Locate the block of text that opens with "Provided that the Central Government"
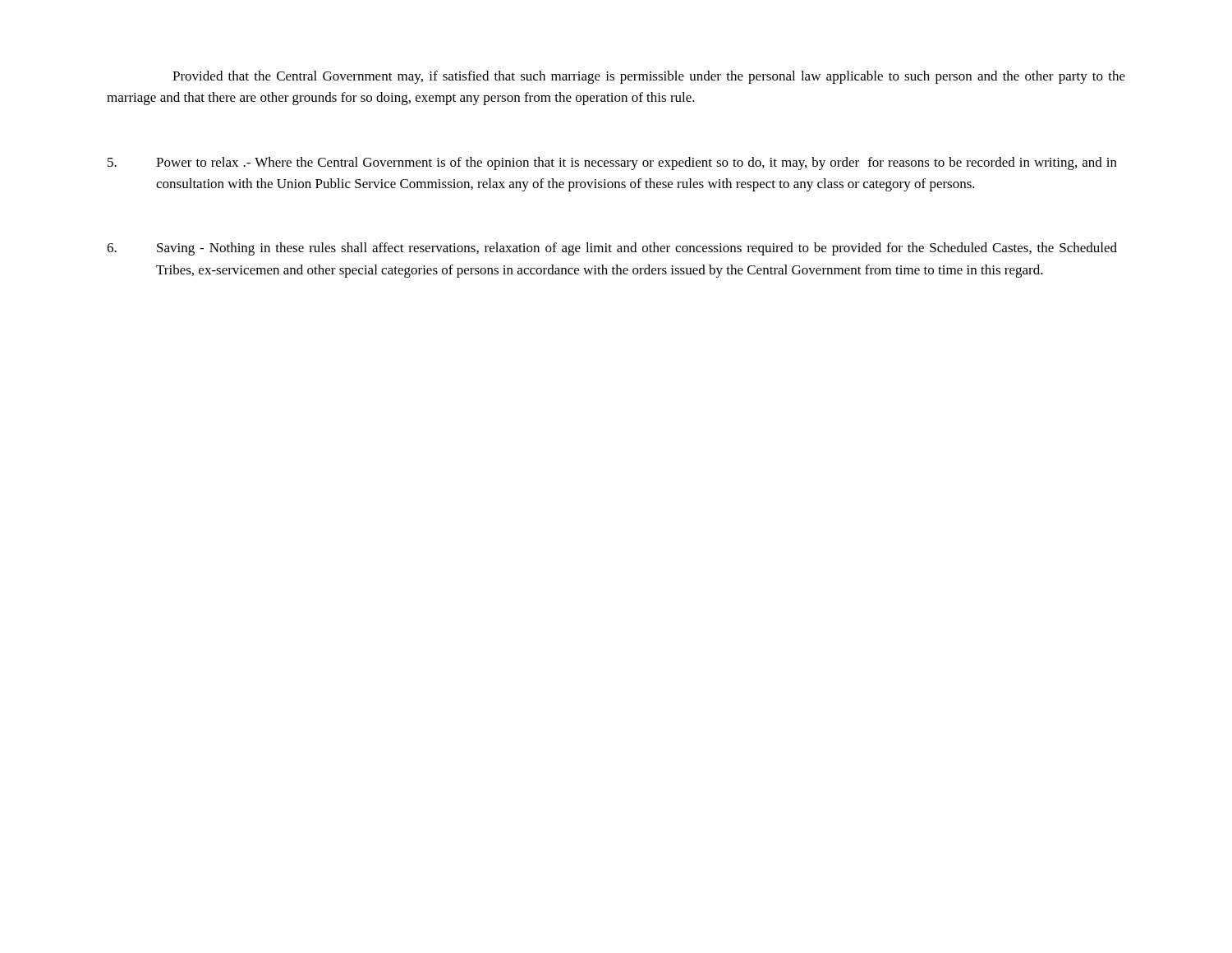The height and width of the screenshot is (953, 1232). click(x=616, y=87)
